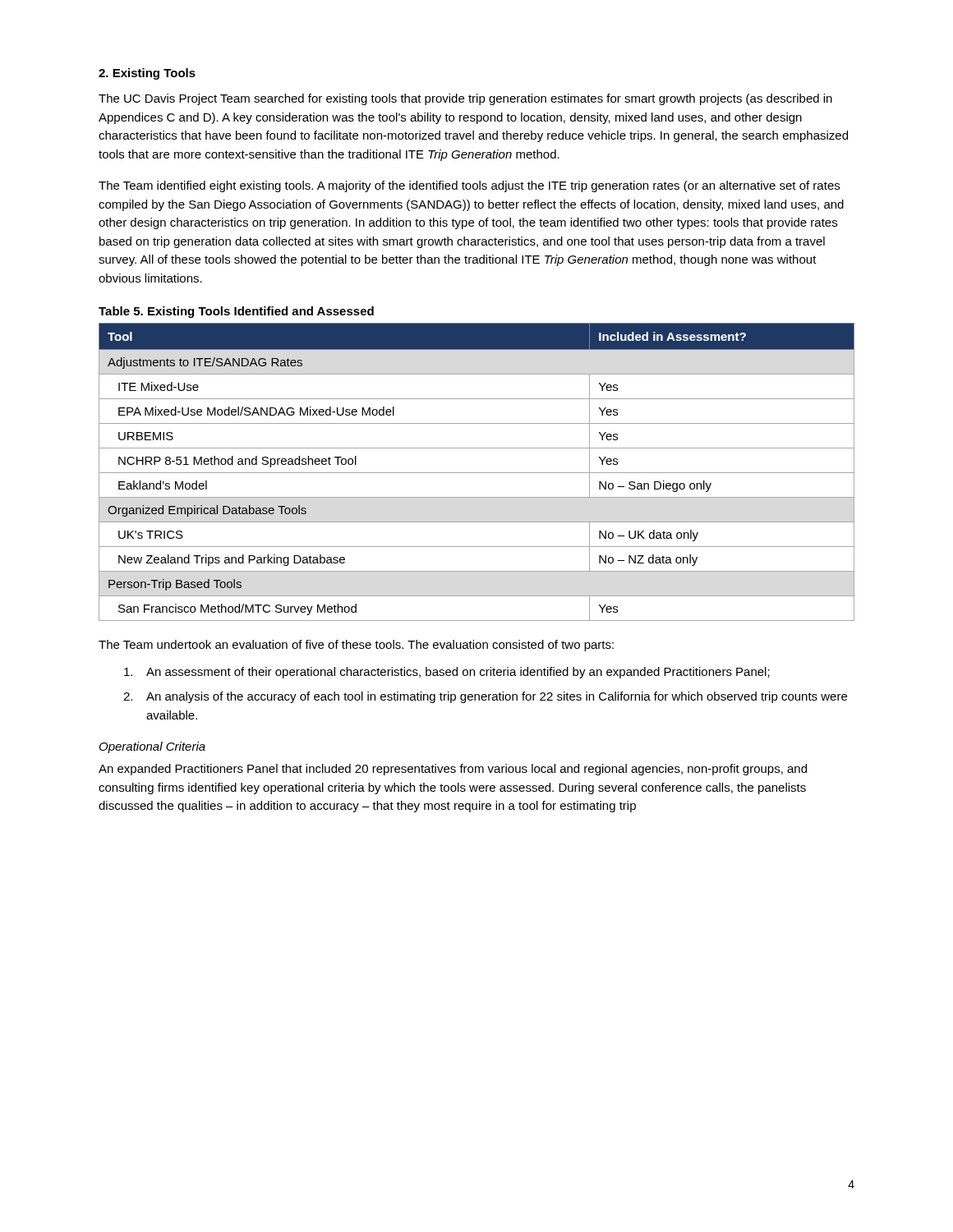Click on the caption containing "Table 5. Existing Tools Identified and Assessed"
Screen dimensions: 1232x953
point(236,311)
